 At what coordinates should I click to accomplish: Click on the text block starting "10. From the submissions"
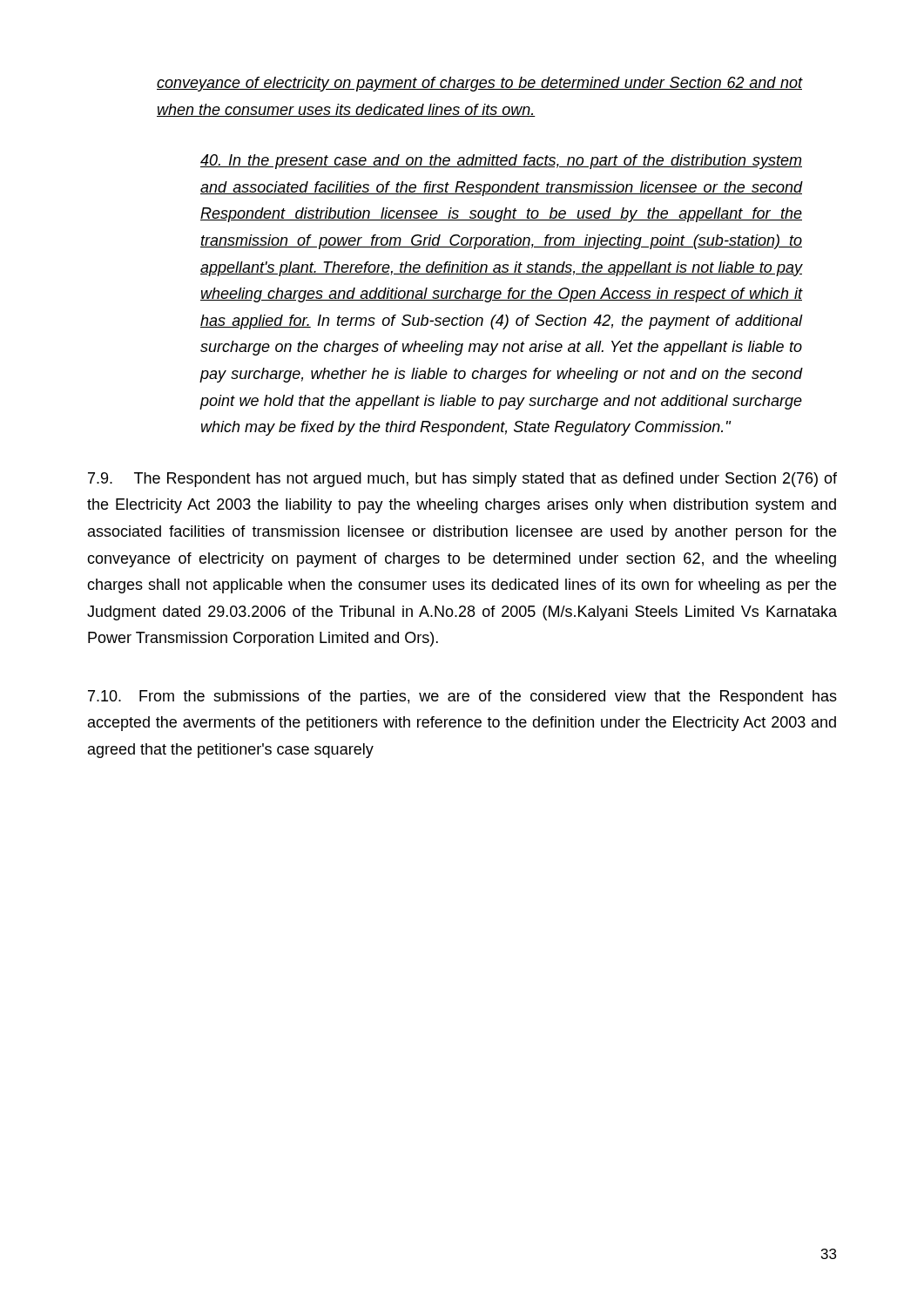[462, 723]
